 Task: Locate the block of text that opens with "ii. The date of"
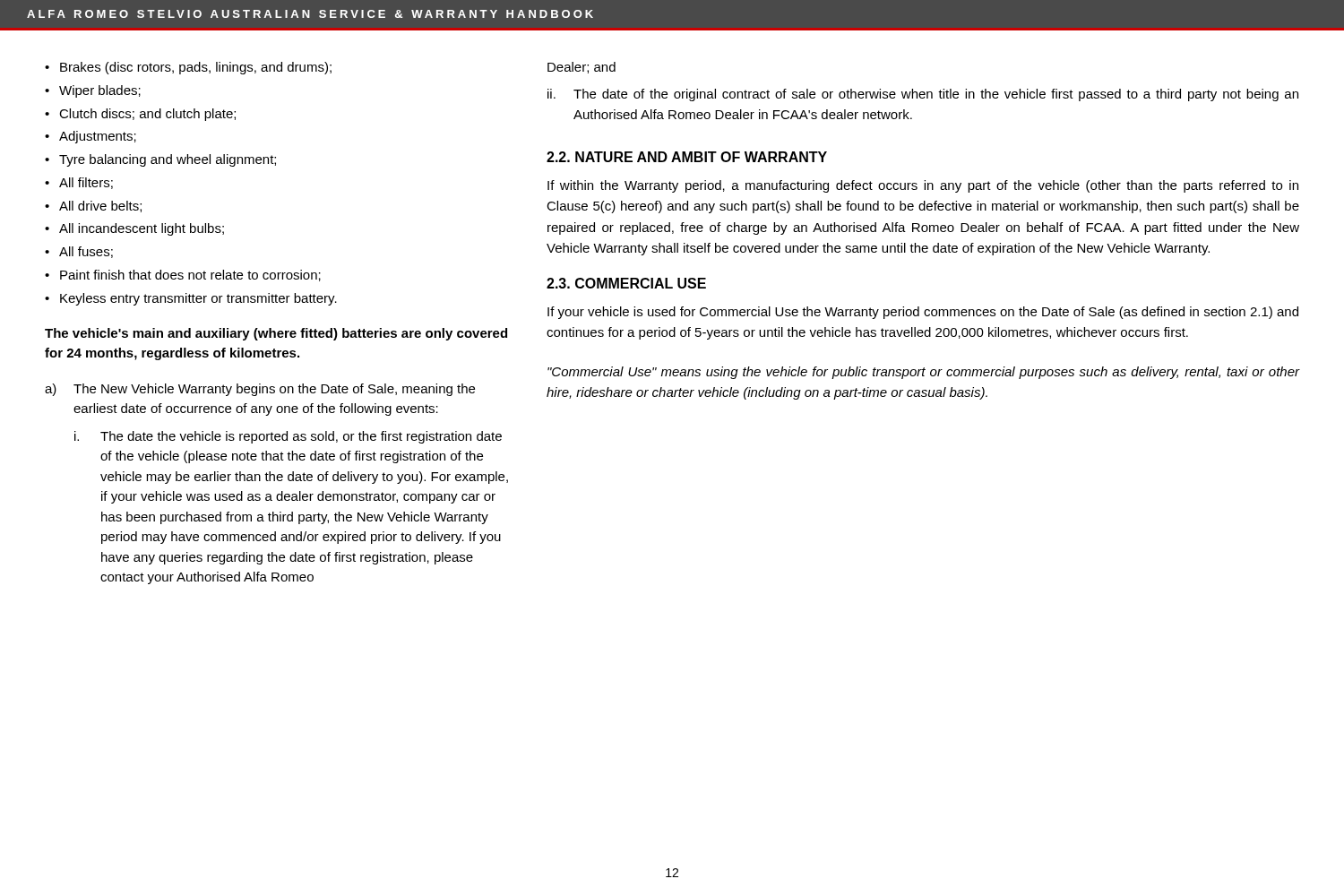pyautogui.click(x=923, y=104)
